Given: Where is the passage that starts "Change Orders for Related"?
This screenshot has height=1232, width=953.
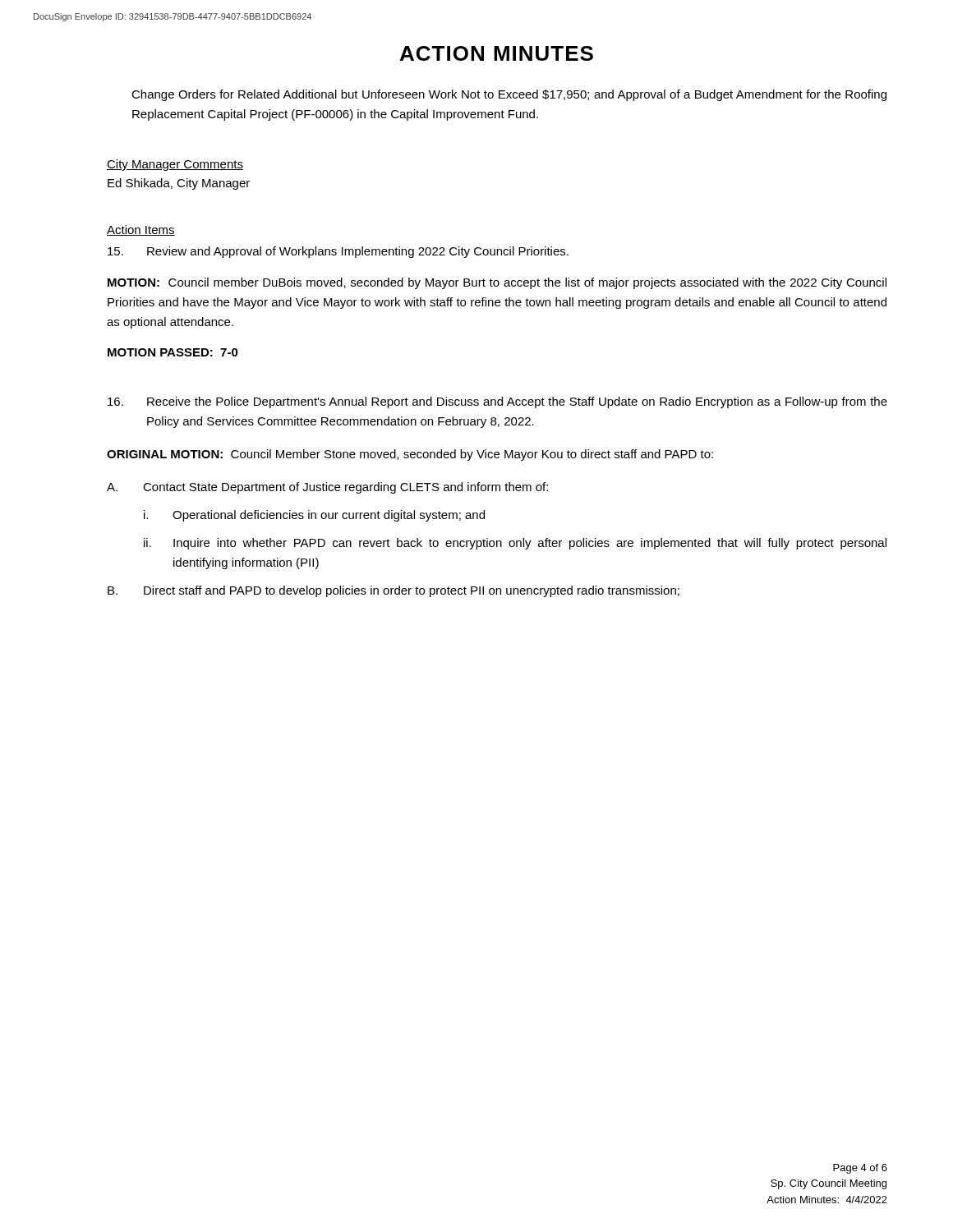Looking at the screenshot, I should tap(509, 104).
